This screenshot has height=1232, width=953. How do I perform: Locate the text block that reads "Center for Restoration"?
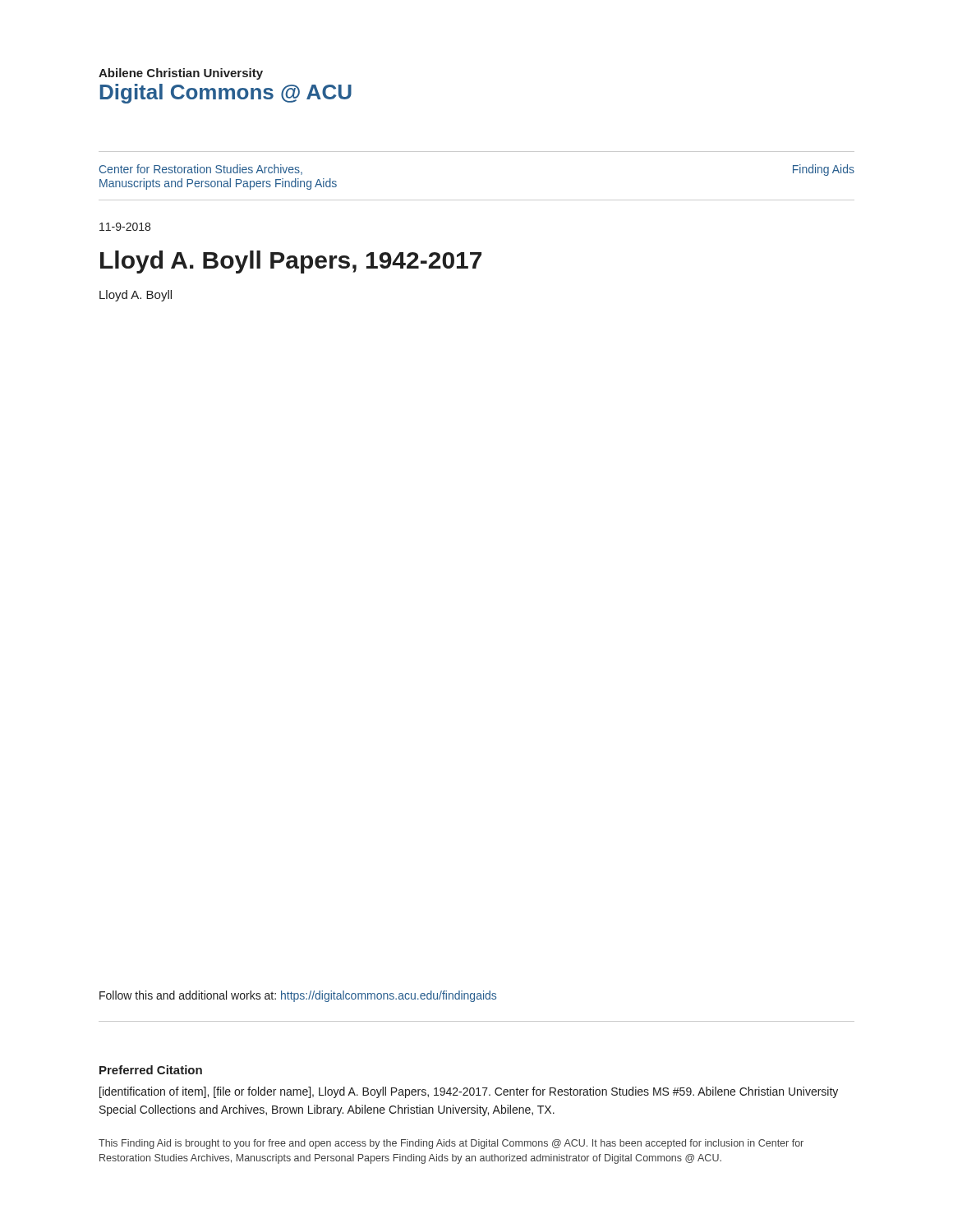tap(218, 176)
